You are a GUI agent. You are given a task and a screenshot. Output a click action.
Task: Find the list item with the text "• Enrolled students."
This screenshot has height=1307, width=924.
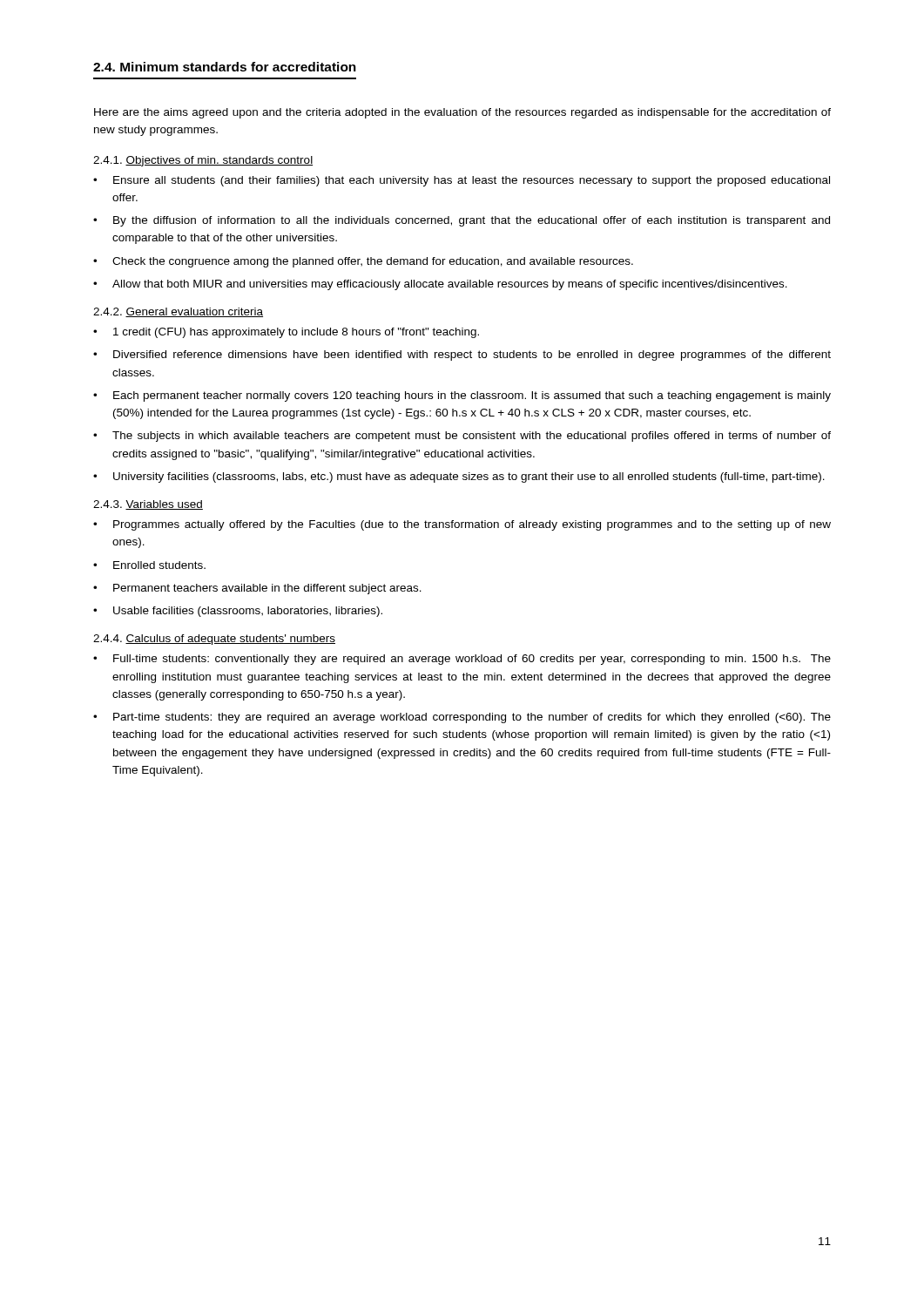(149, 565)
